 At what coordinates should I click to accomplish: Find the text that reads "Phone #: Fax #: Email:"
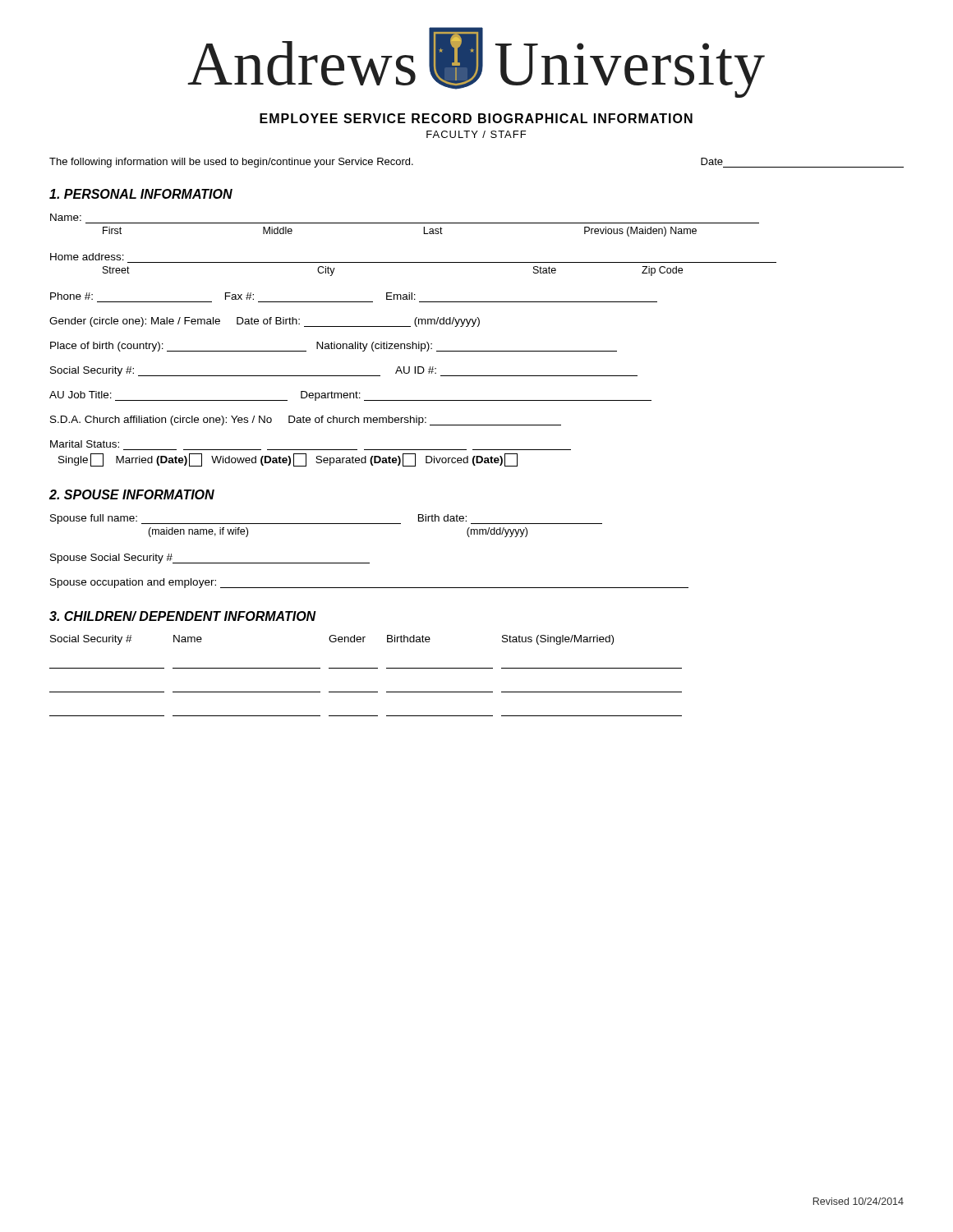(353, 296)
